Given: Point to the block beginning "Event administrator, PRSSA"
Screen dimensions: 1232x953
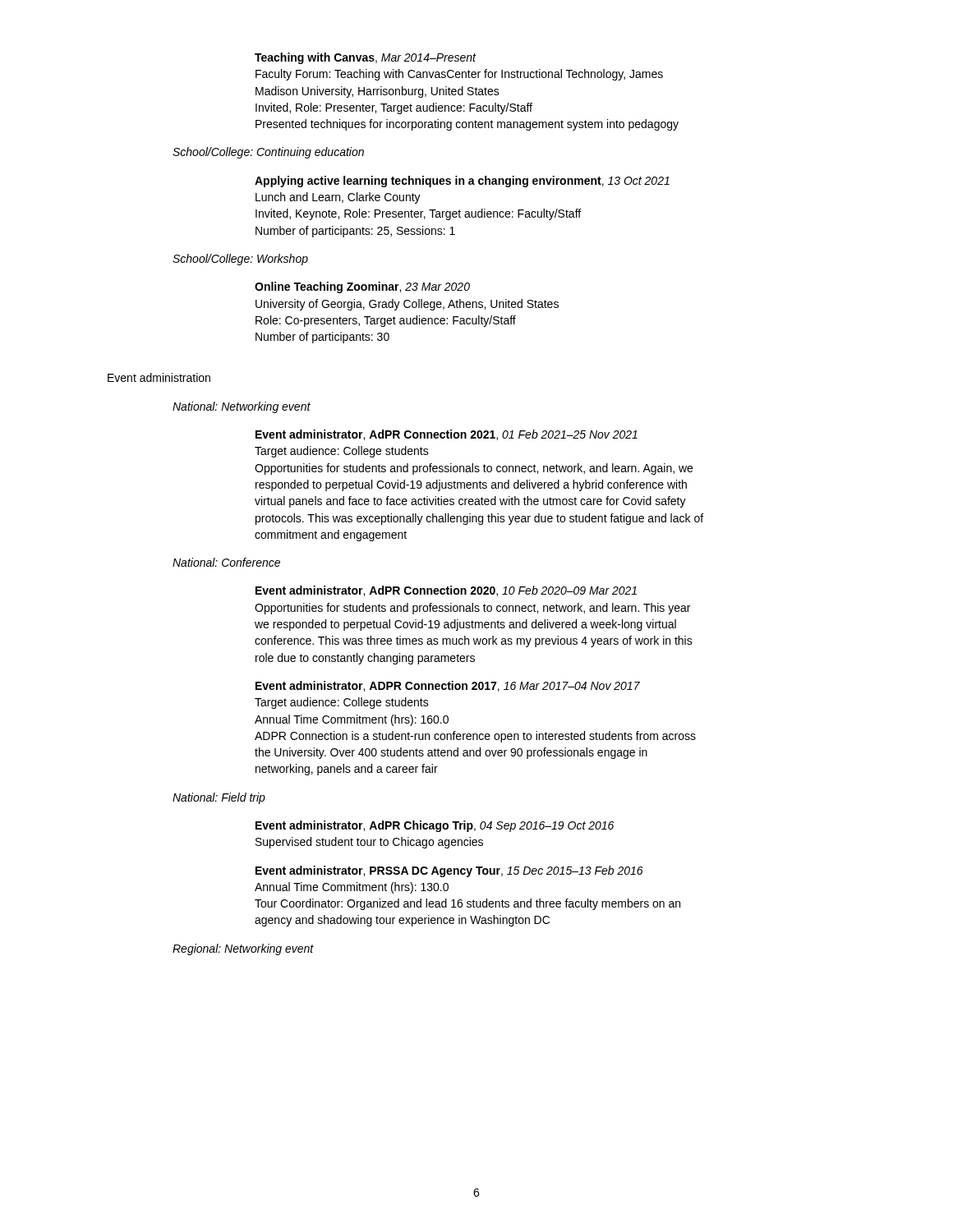Looking at the screenshot, I should [563, 895].
